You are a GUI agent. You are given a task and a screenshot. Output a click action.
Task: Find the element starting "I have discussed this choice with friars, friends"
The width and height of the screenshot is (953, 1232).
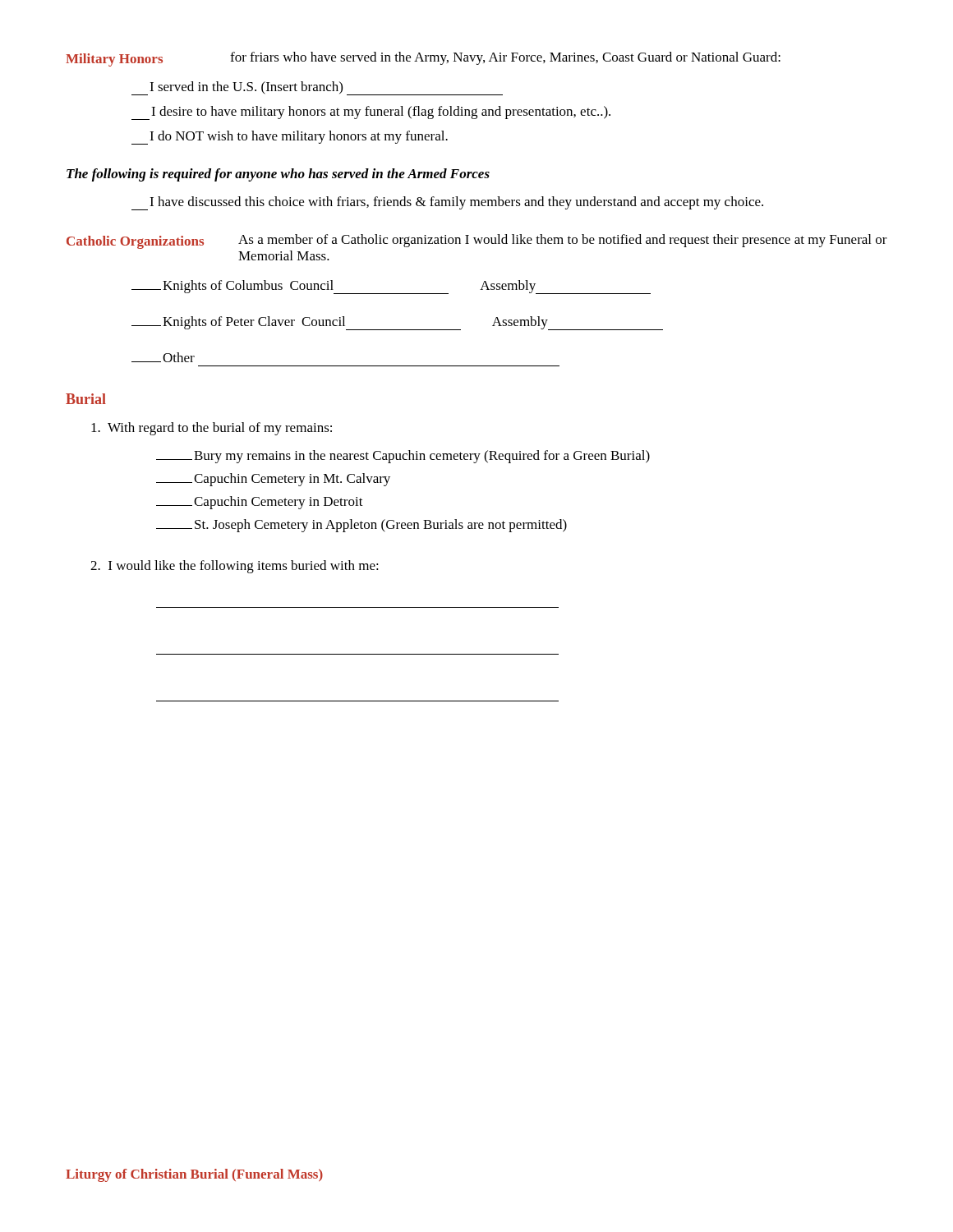448,202
